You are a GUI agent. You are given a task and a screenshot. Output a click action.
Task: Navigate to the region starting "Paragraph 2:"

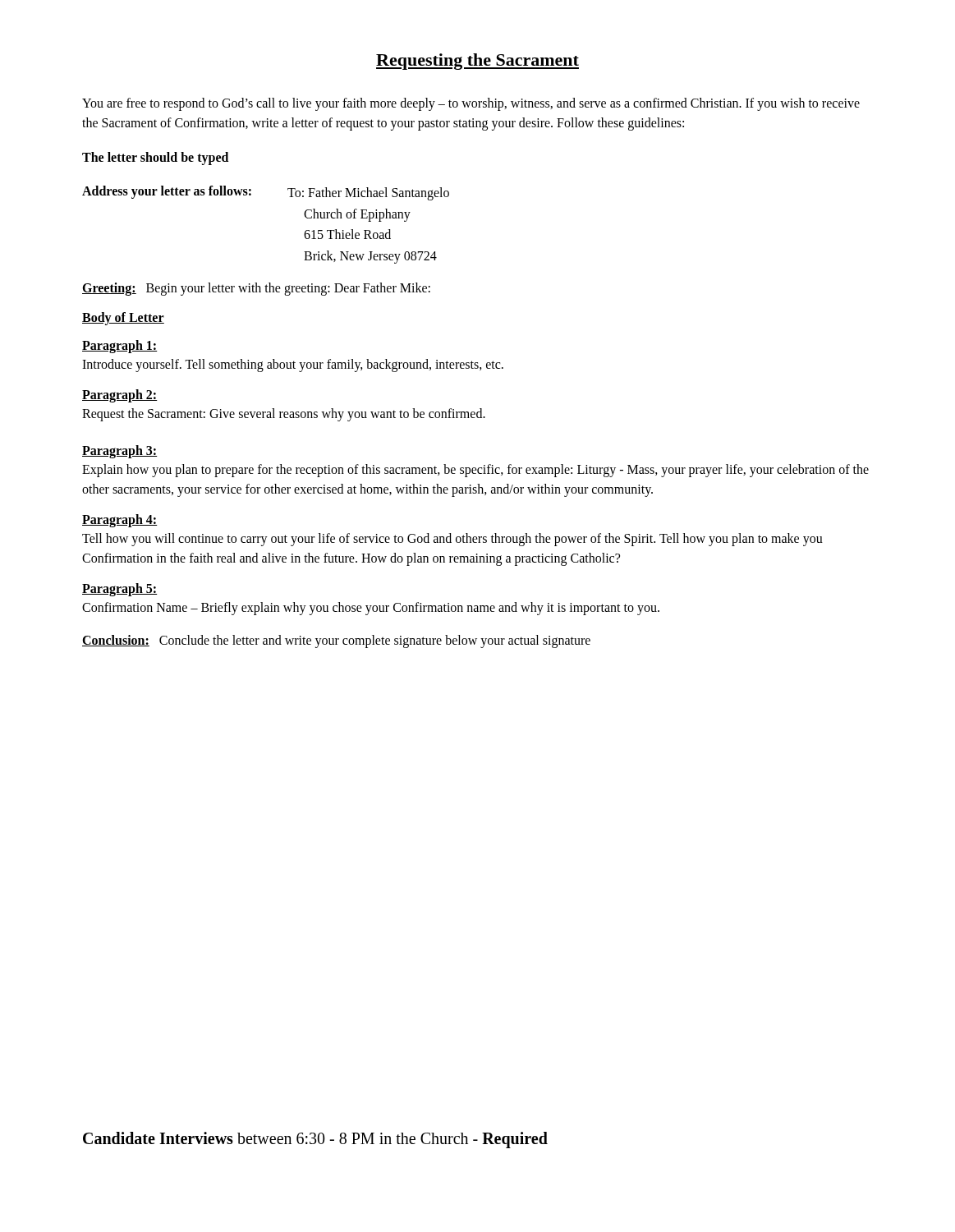click(x=120, y=396)
